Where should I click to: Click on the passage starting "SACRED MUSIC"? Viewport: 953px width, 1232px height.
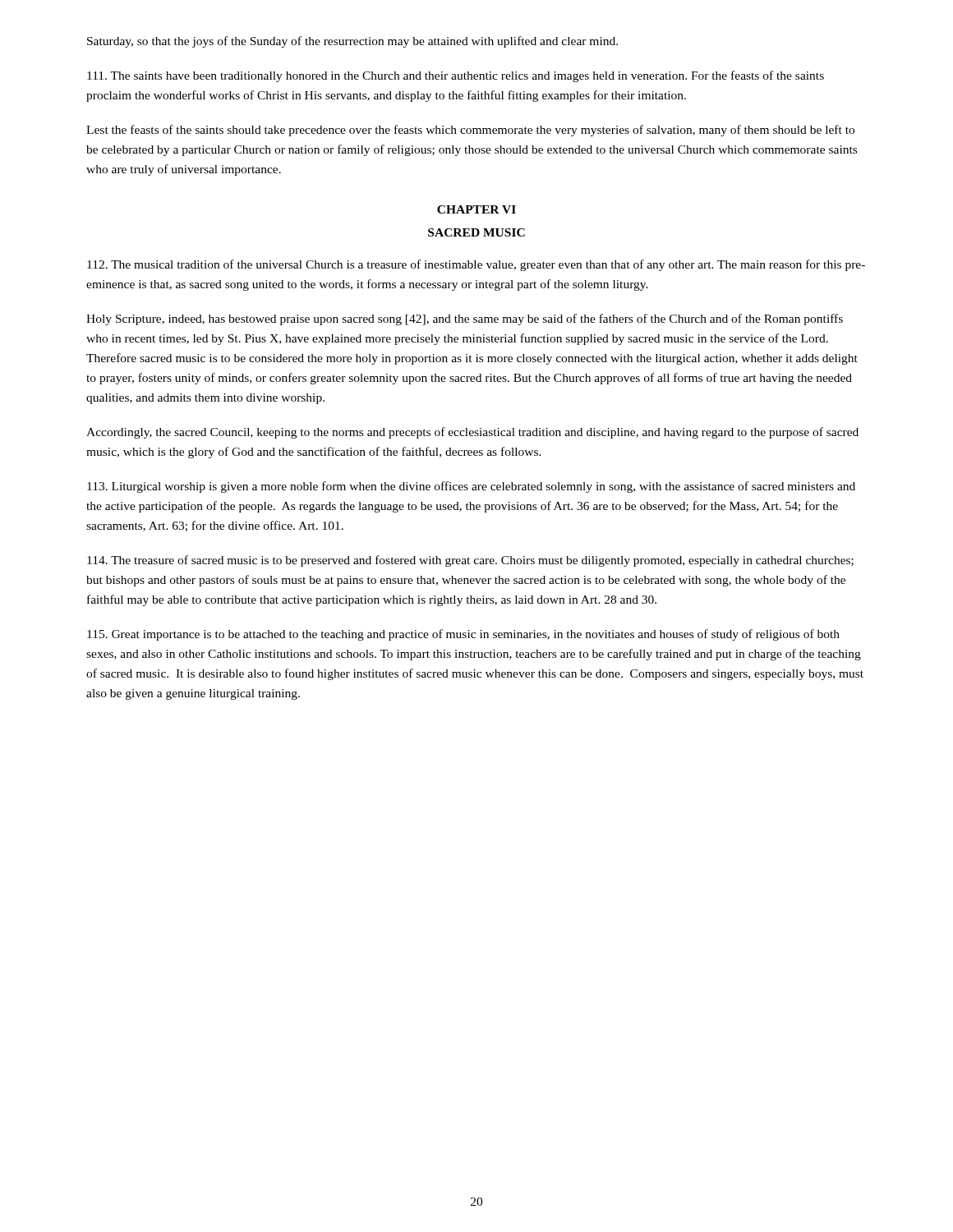476,232
